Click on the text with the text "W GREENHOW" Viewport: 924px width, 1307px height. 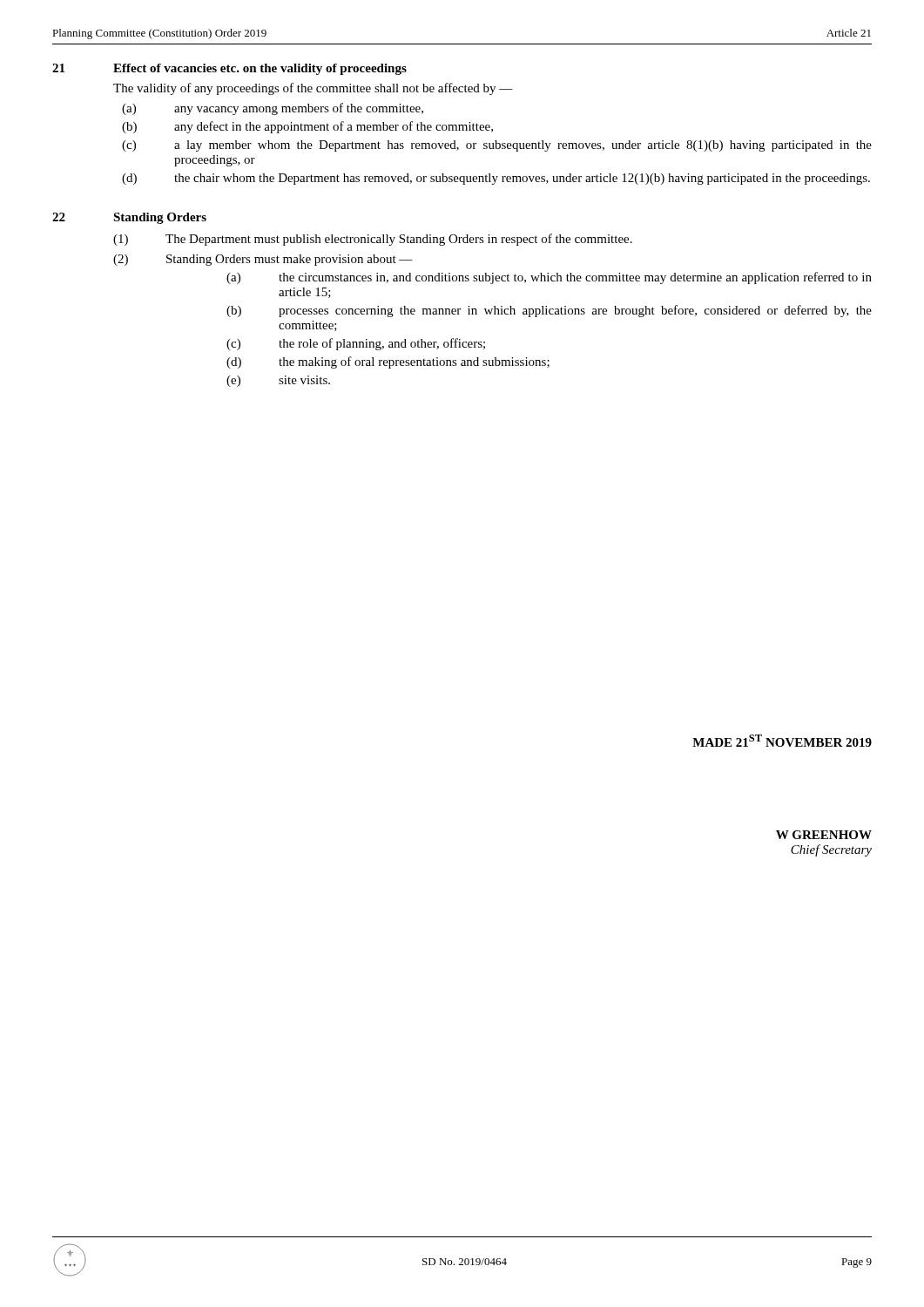point(824,835)
